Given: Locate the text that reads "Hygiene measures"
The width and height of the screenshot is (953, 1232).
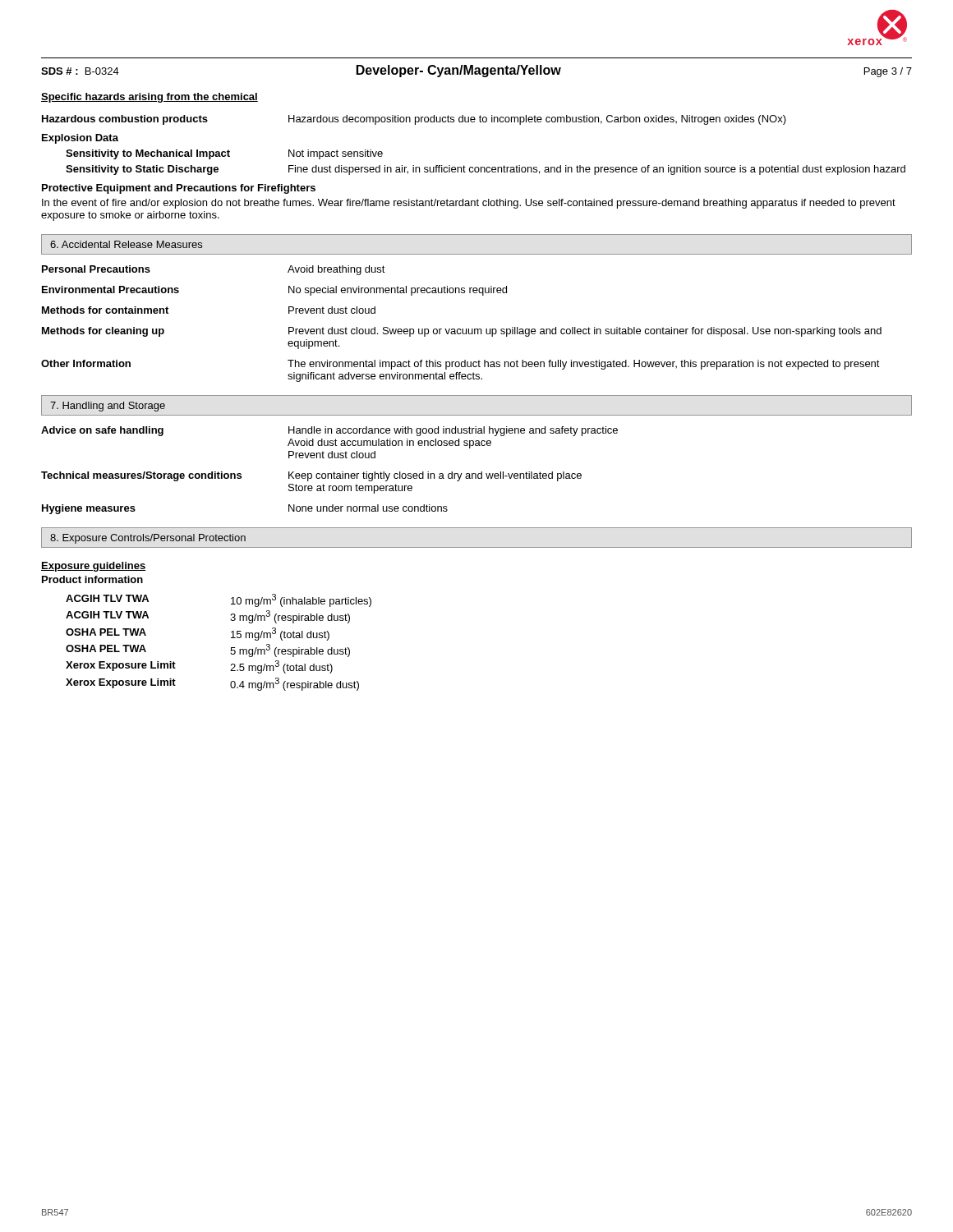Looking at the screenshot, I should coord(88,508).
